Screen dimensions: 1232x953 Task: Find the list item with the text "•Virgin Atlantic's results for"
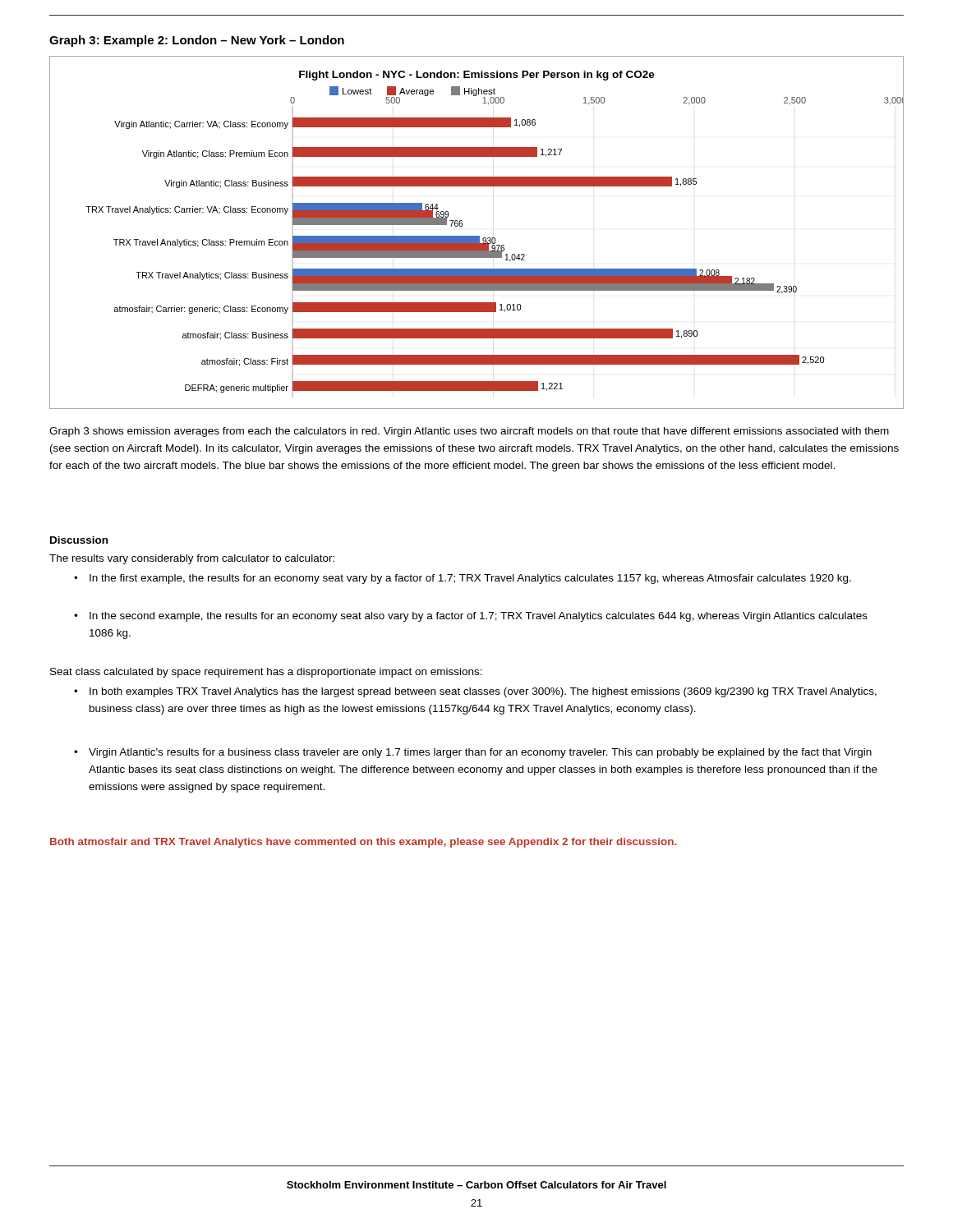point(484,770)
